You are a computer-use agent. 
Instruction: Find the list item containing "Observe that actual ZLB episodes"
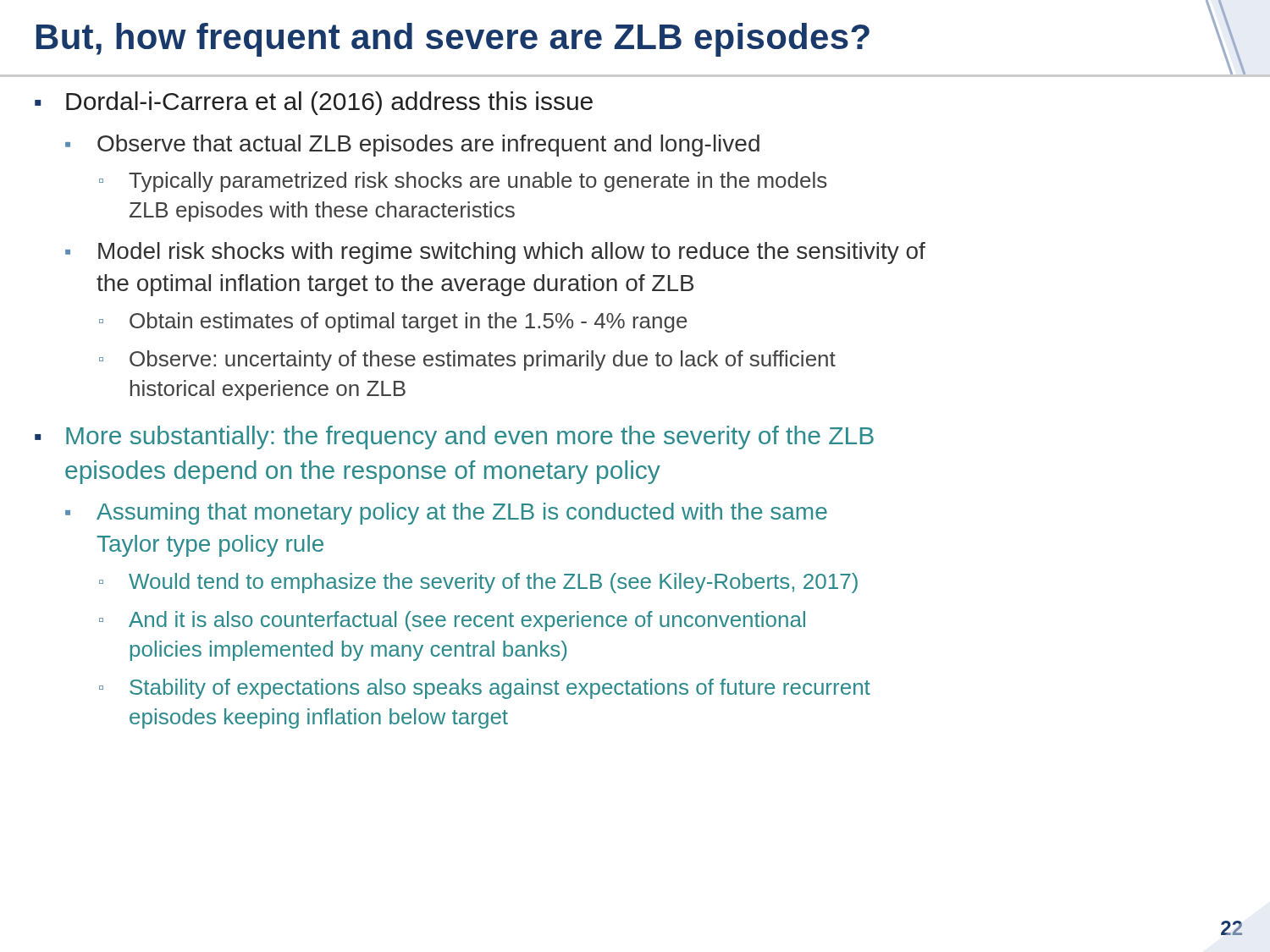[666, 178]
